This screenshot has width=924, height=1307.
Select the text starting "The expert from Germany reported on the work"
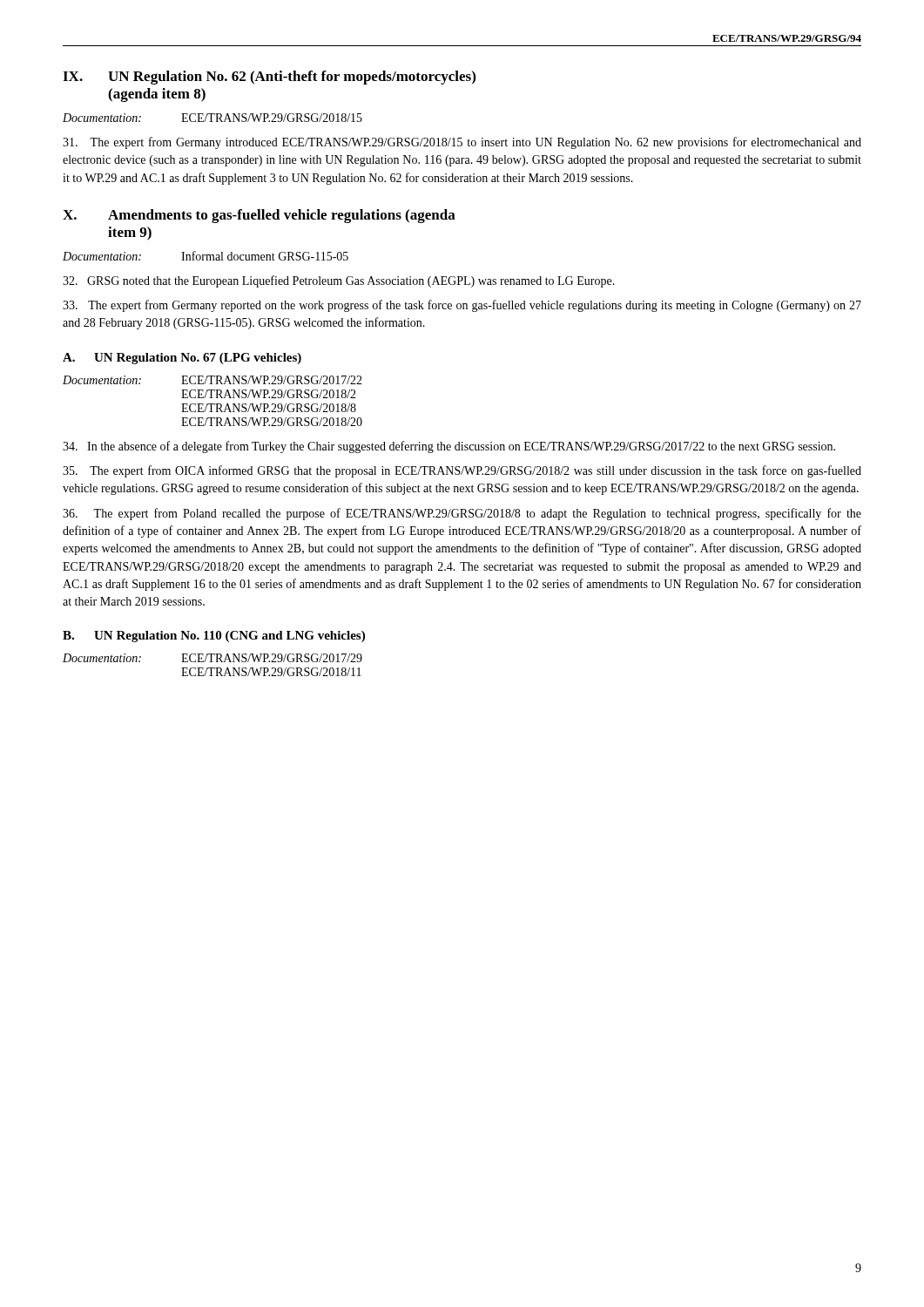pyautogui.click(x=462, y=314)
